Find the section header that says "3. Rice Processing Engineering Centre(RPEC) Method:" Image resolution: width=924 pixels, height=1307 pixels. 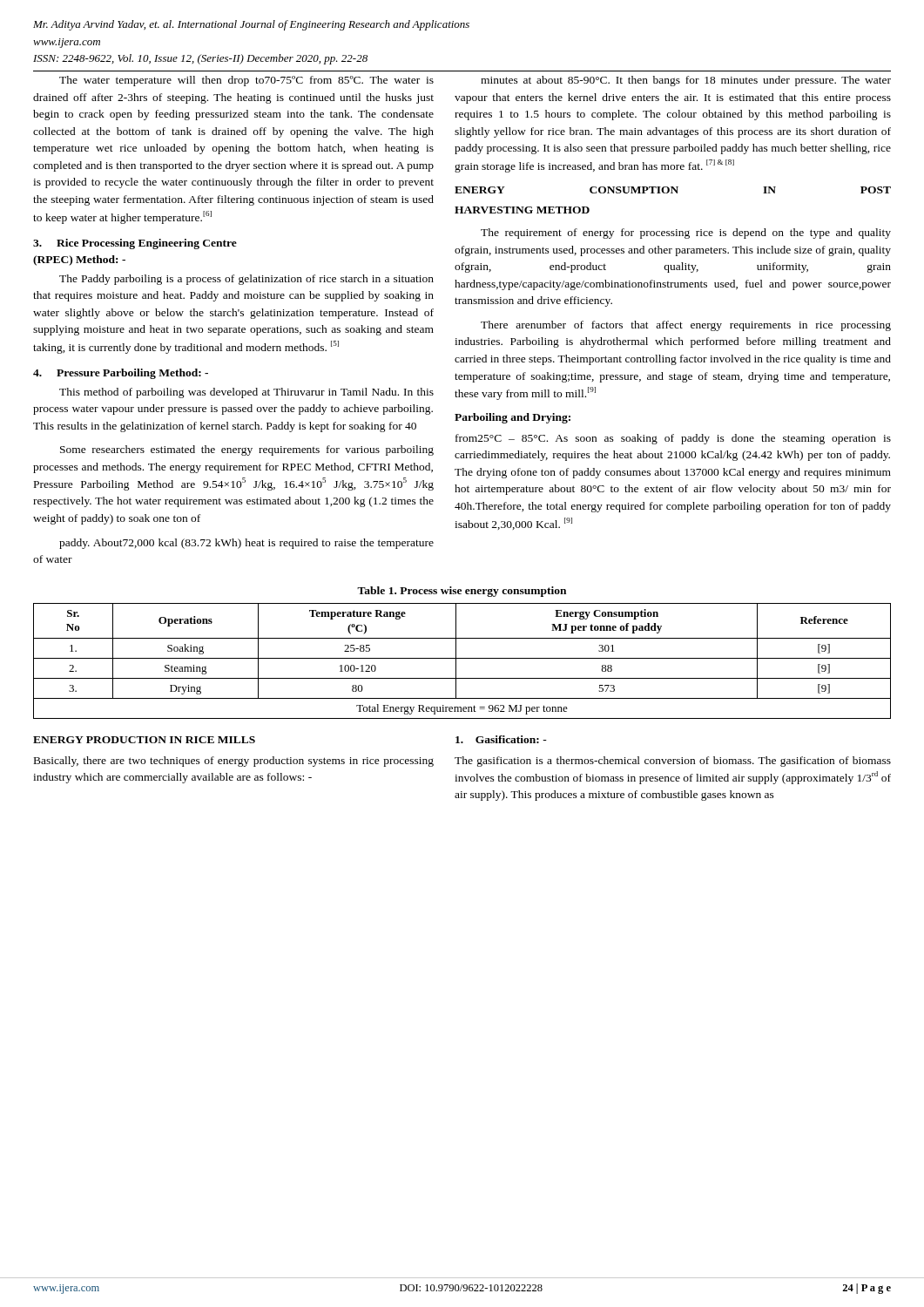point(233,251)
